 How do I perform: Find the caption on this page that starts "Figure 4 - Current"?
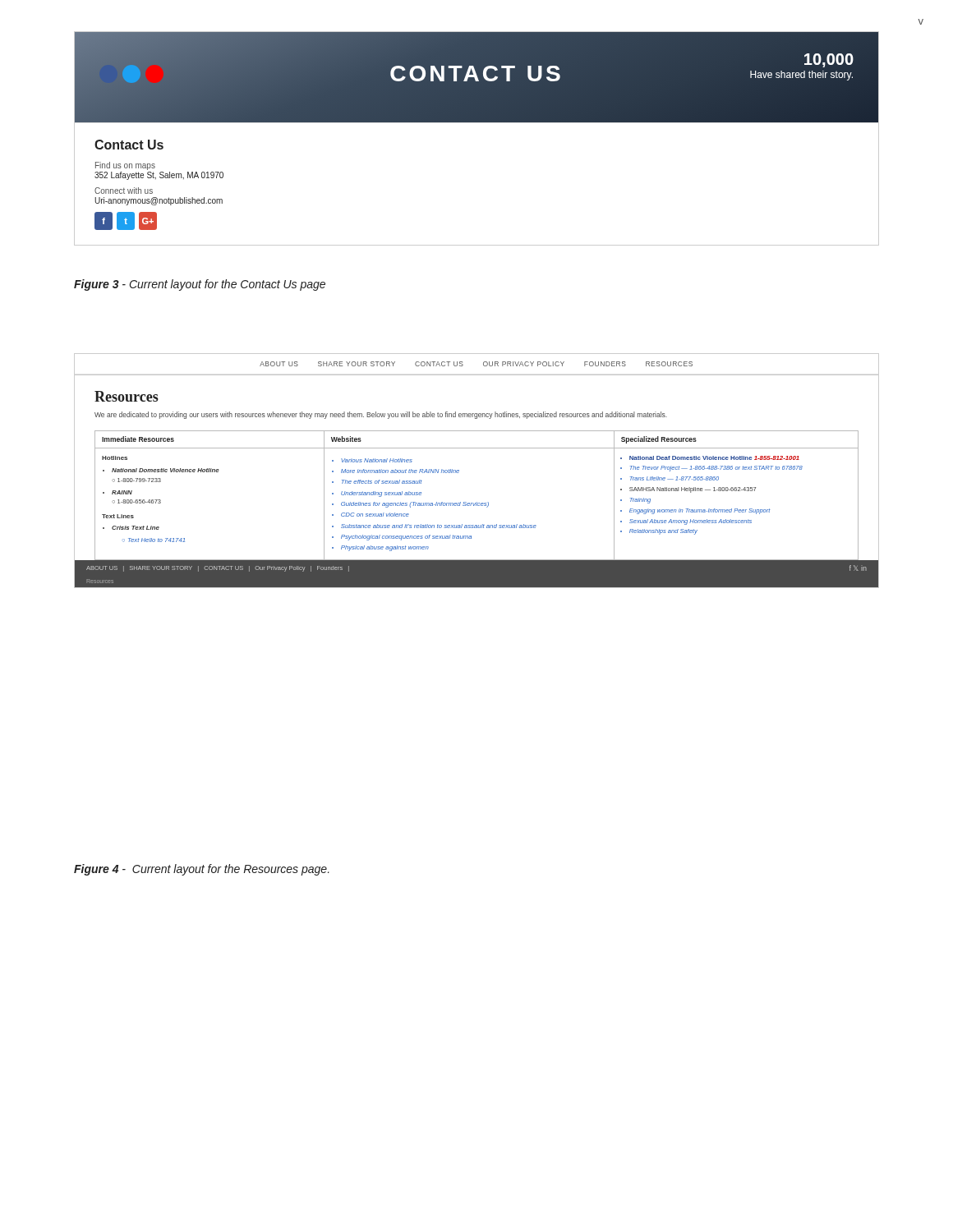coord(202,869)
